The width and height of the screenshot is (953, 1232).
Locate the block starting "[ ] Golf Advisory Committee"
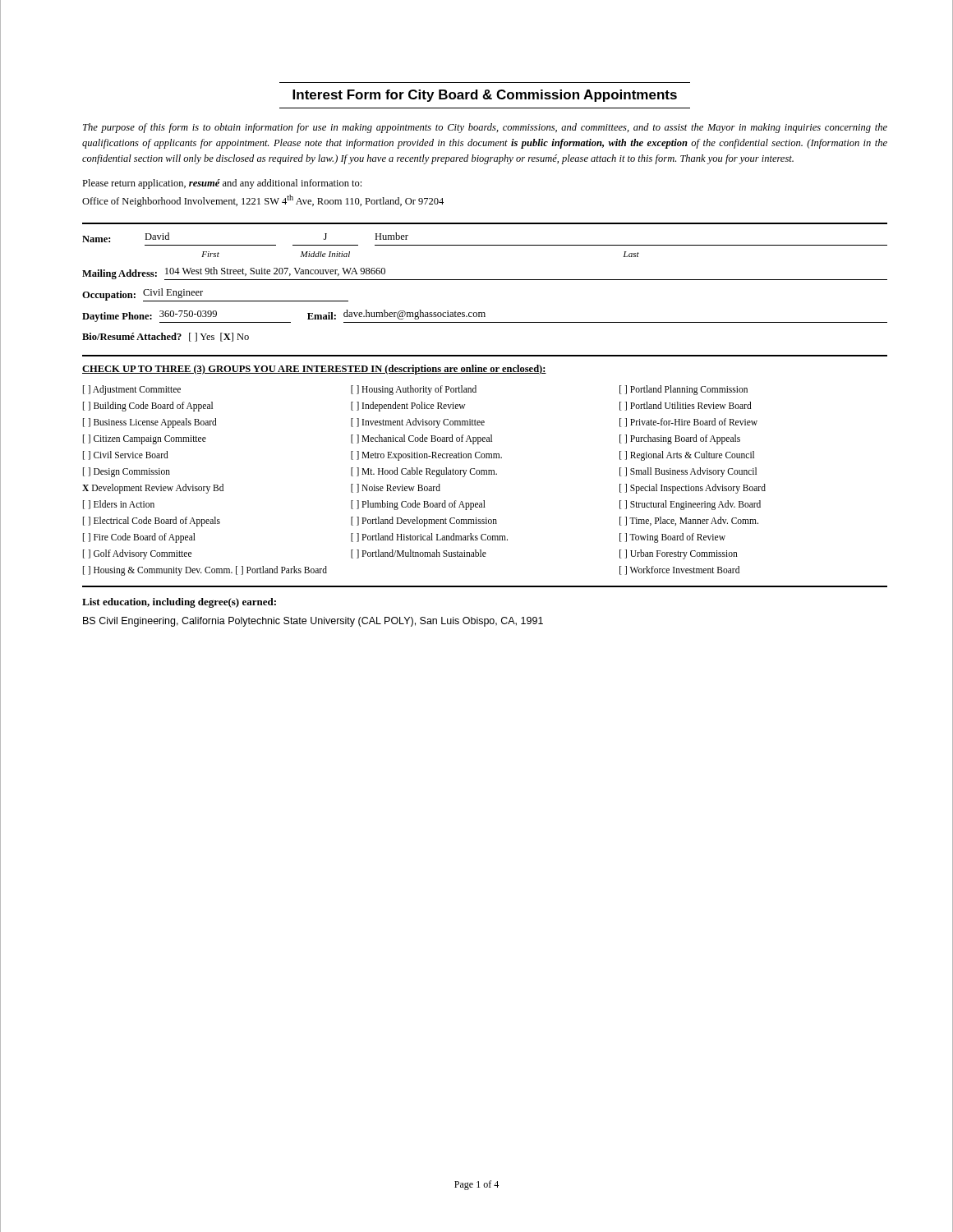137,553
